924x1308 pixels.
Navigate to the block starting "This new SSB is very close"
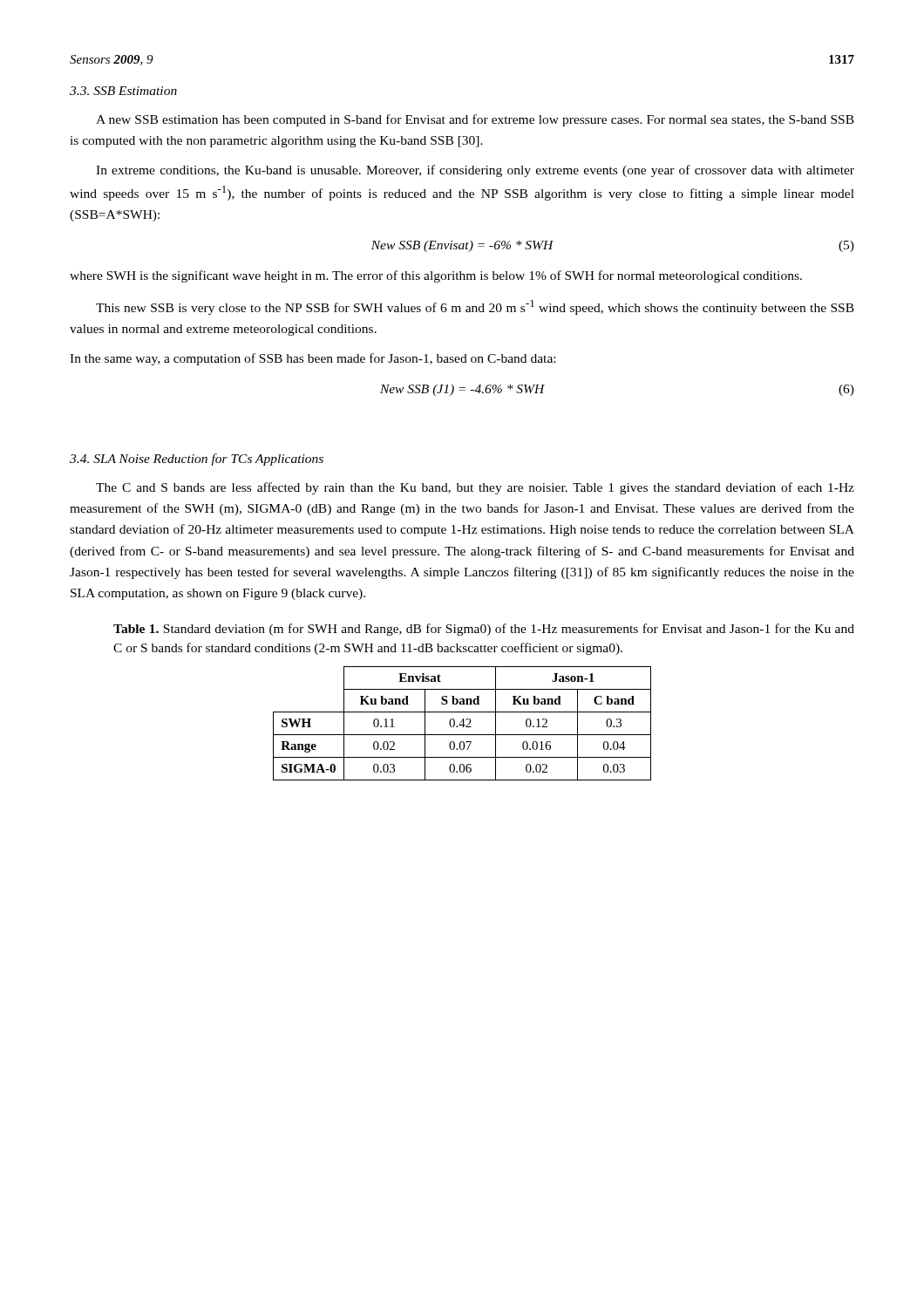[x=462, y=317]
